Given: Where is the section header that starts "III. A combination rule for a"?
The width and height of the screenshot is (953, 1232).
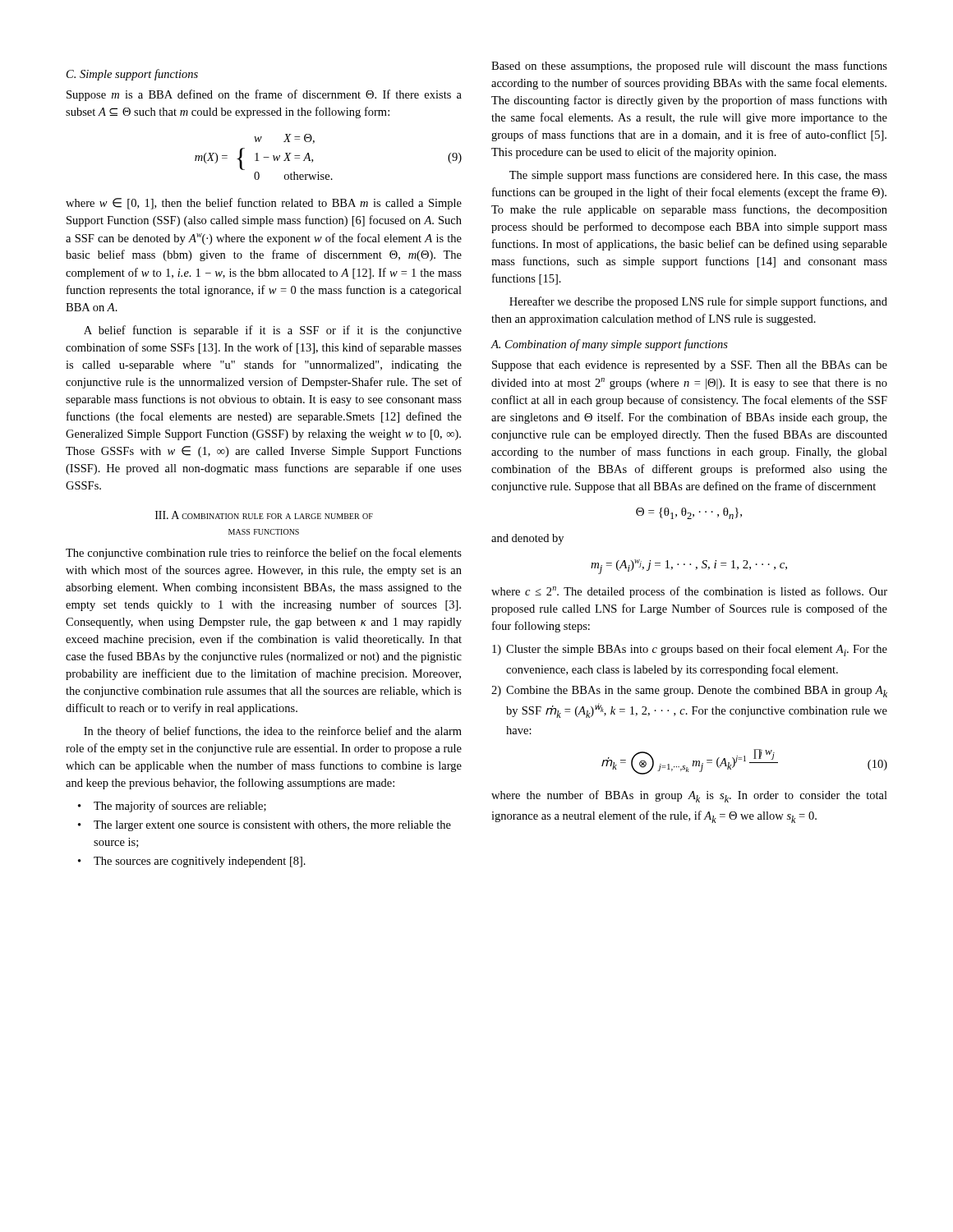Looking at the screenshot, I should (x=264, y=523).
